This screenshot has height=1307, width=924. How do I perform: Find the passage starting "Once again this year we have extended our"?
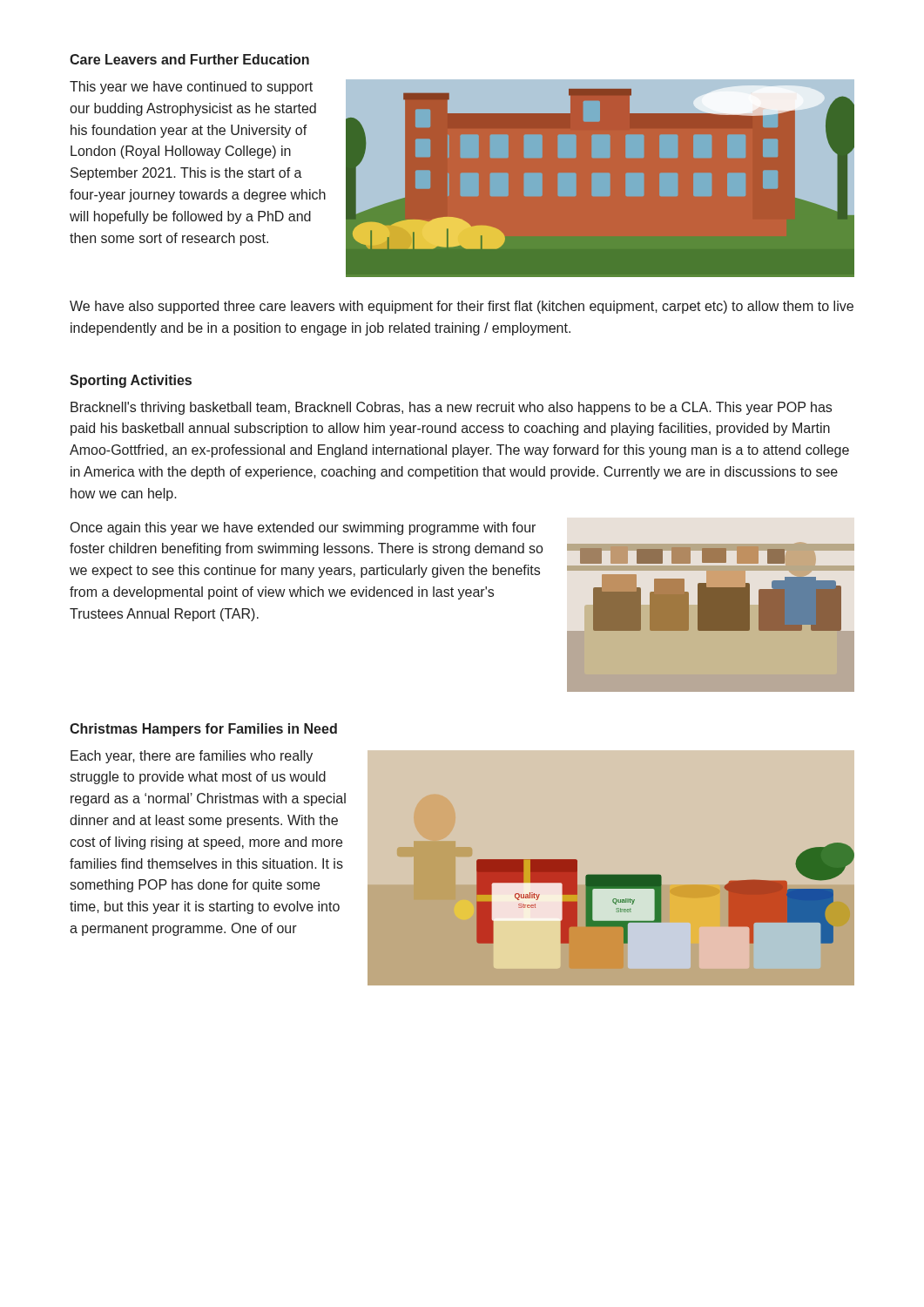click(x=307, y=570)
